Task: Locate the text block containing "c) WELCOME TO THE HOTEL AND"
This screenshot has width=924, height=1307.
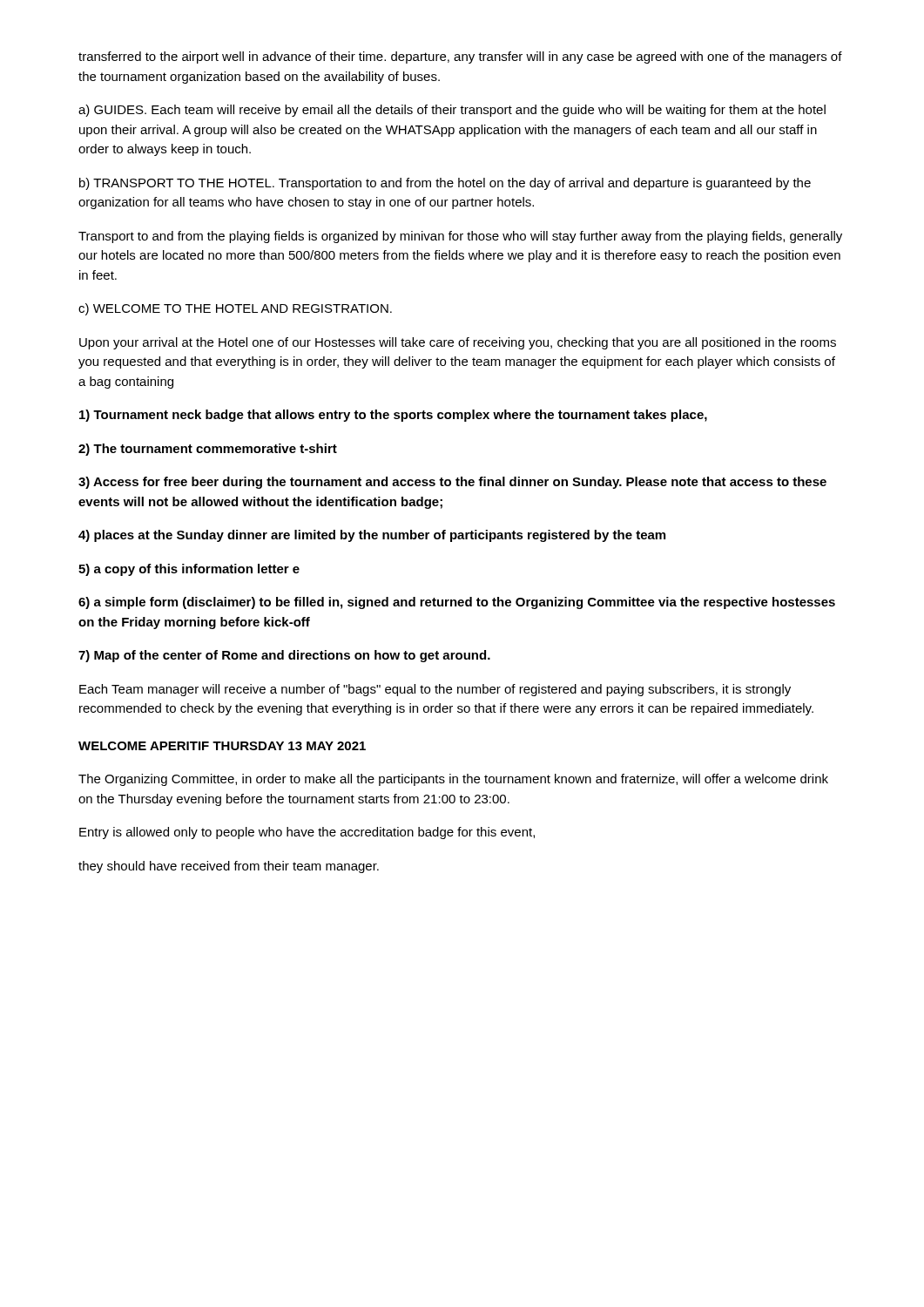Action: [236, 308]
